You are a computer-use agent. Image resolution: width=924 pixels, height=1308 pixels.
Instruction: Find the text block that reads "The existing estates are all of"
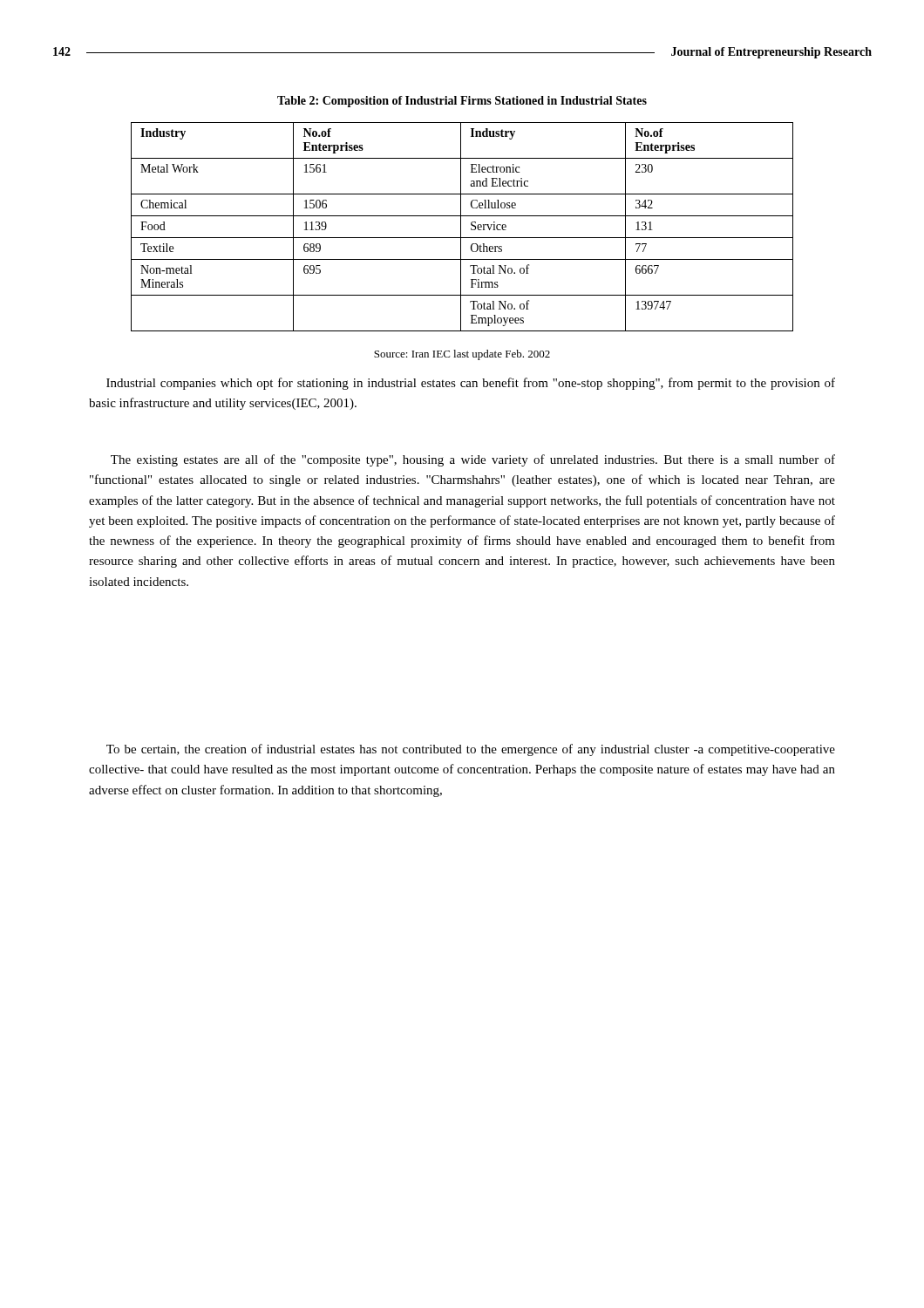[x=462, y=520]
